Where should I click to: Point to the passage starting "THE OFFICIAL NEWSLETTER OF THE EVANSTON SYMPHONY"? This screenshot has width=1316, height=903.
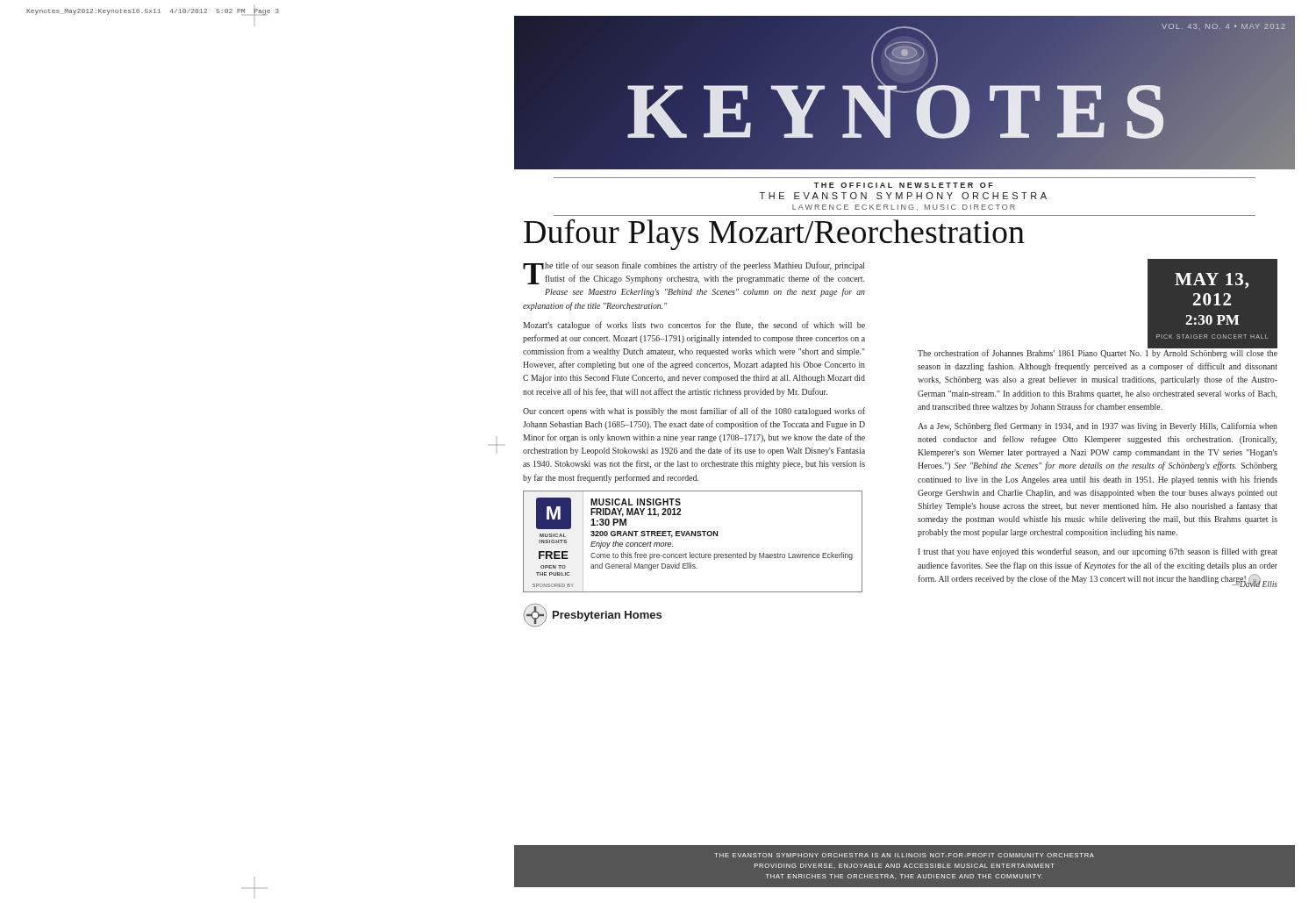click(905, 197)
